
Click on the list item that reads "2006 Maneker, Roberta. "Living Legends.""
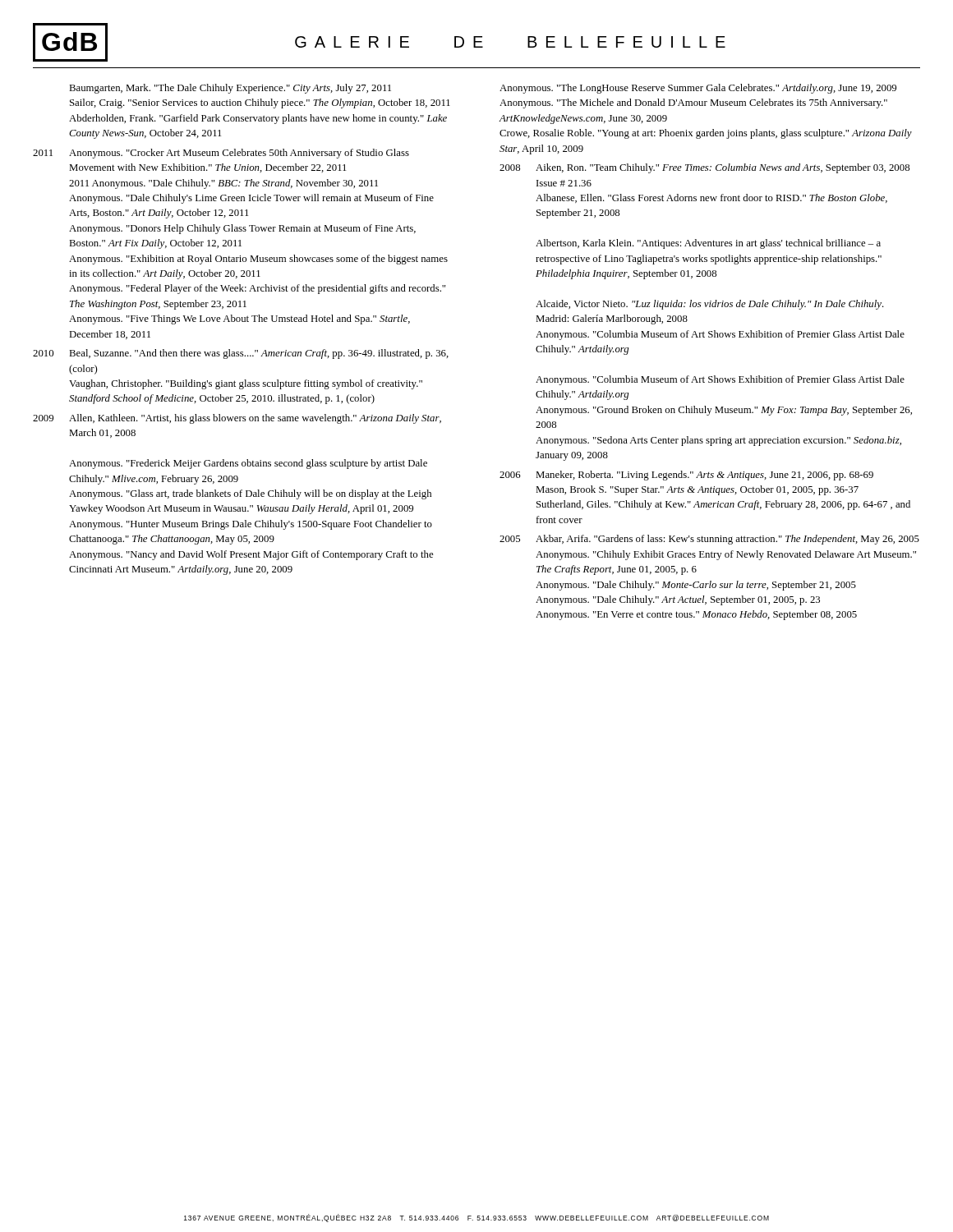coord(710,497)
